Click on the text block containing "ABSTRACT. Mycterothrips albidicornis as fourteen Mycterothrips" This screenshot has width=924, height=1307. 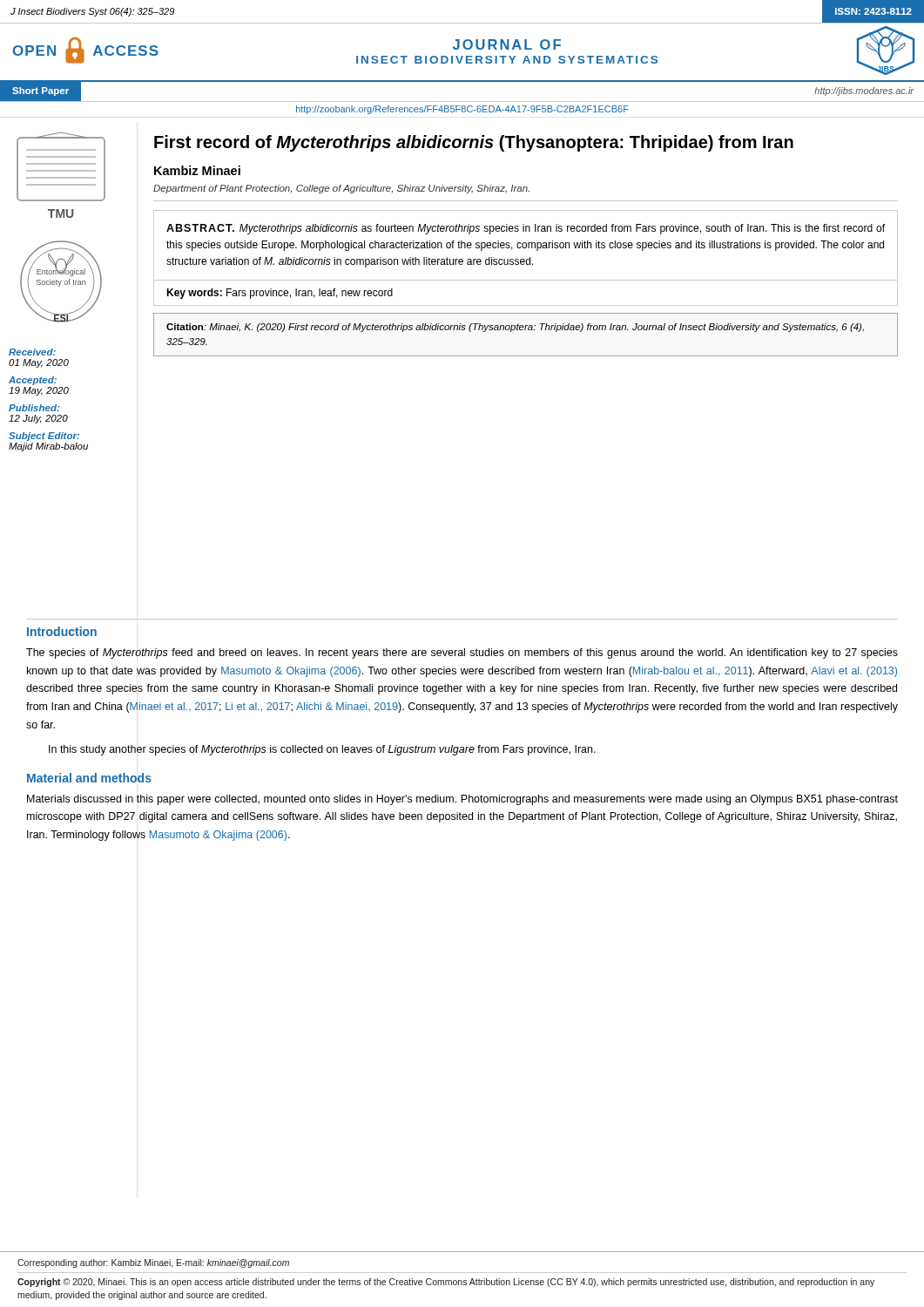pyautogui.click(x=526, y=245)
